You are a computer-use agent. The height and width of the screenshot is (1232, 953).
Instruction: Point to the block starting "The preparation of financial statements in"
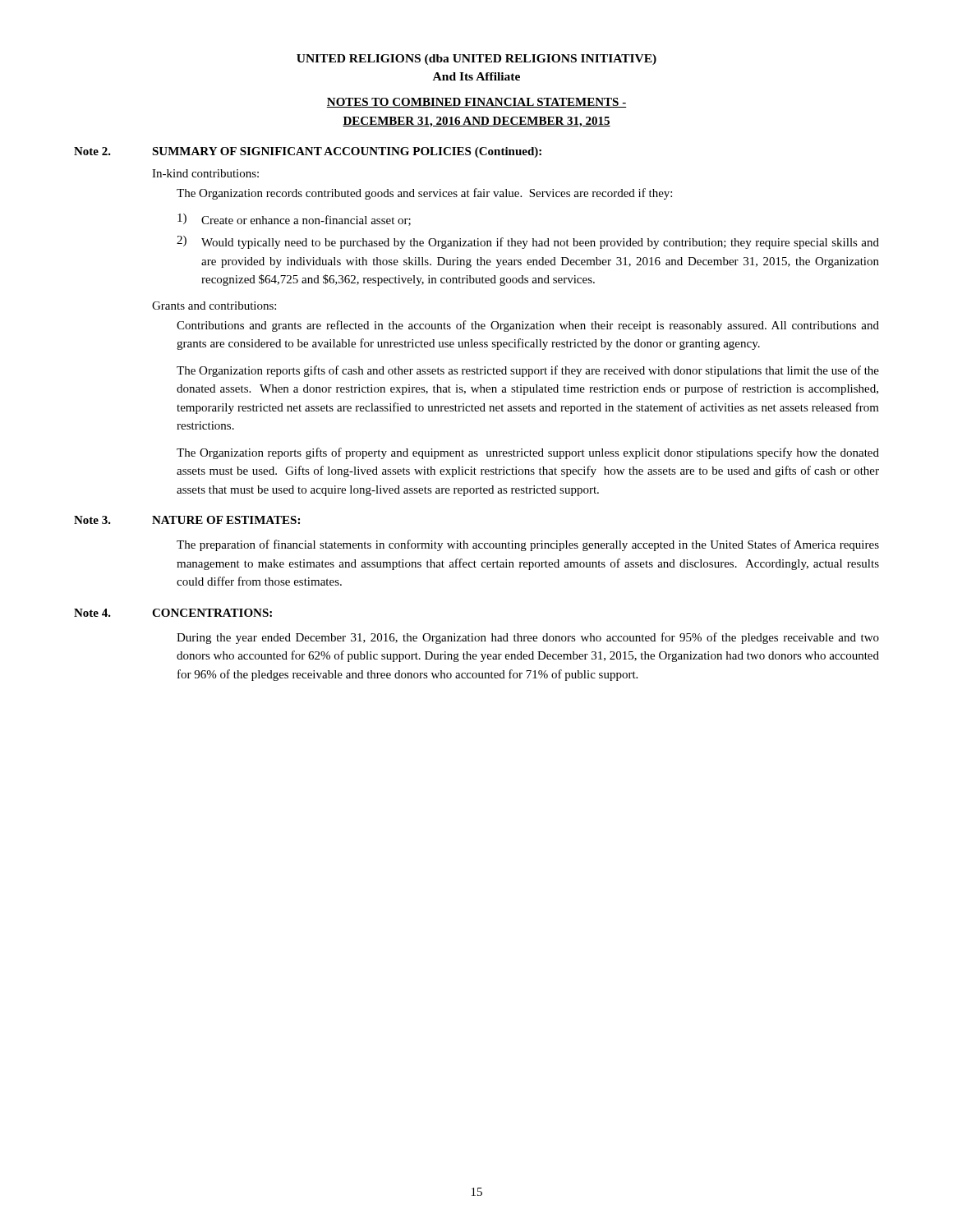pos(528,563)
